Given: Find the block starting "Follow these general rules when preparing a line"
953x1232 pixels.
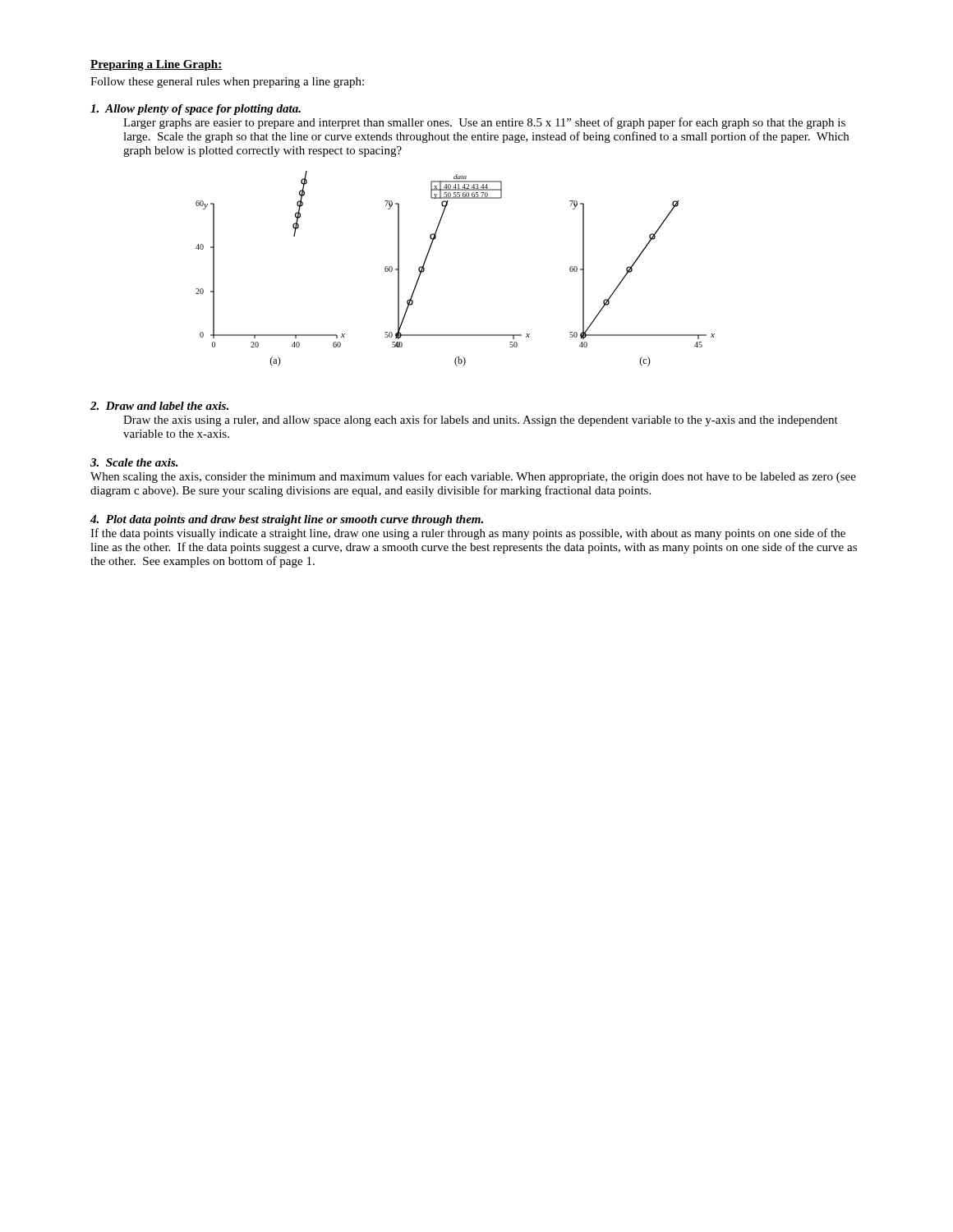Looking at the screenshot, I should (x=228, y=81).
